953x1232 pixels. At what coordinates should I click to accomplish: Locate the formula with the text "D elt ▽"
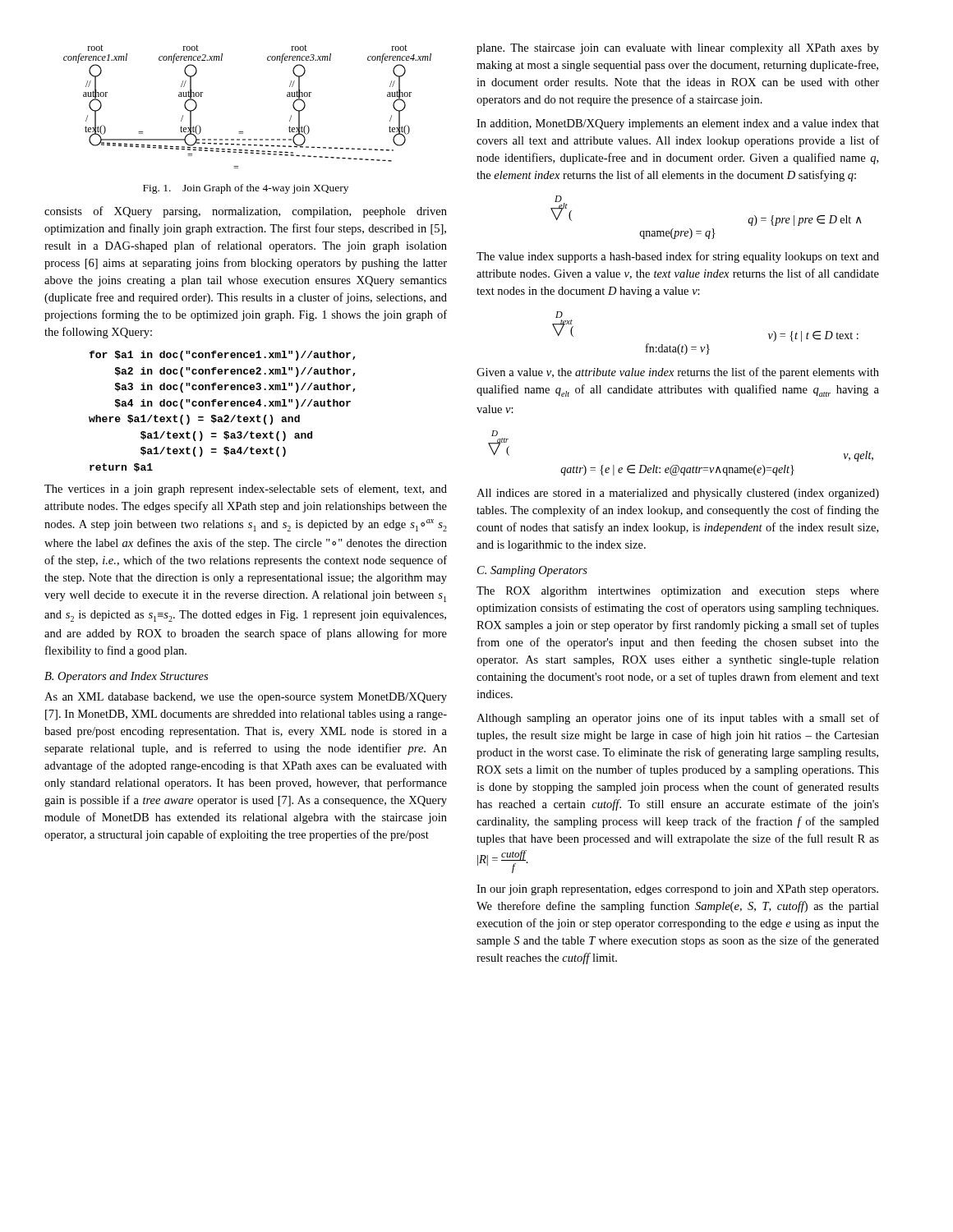pos(559,209)
